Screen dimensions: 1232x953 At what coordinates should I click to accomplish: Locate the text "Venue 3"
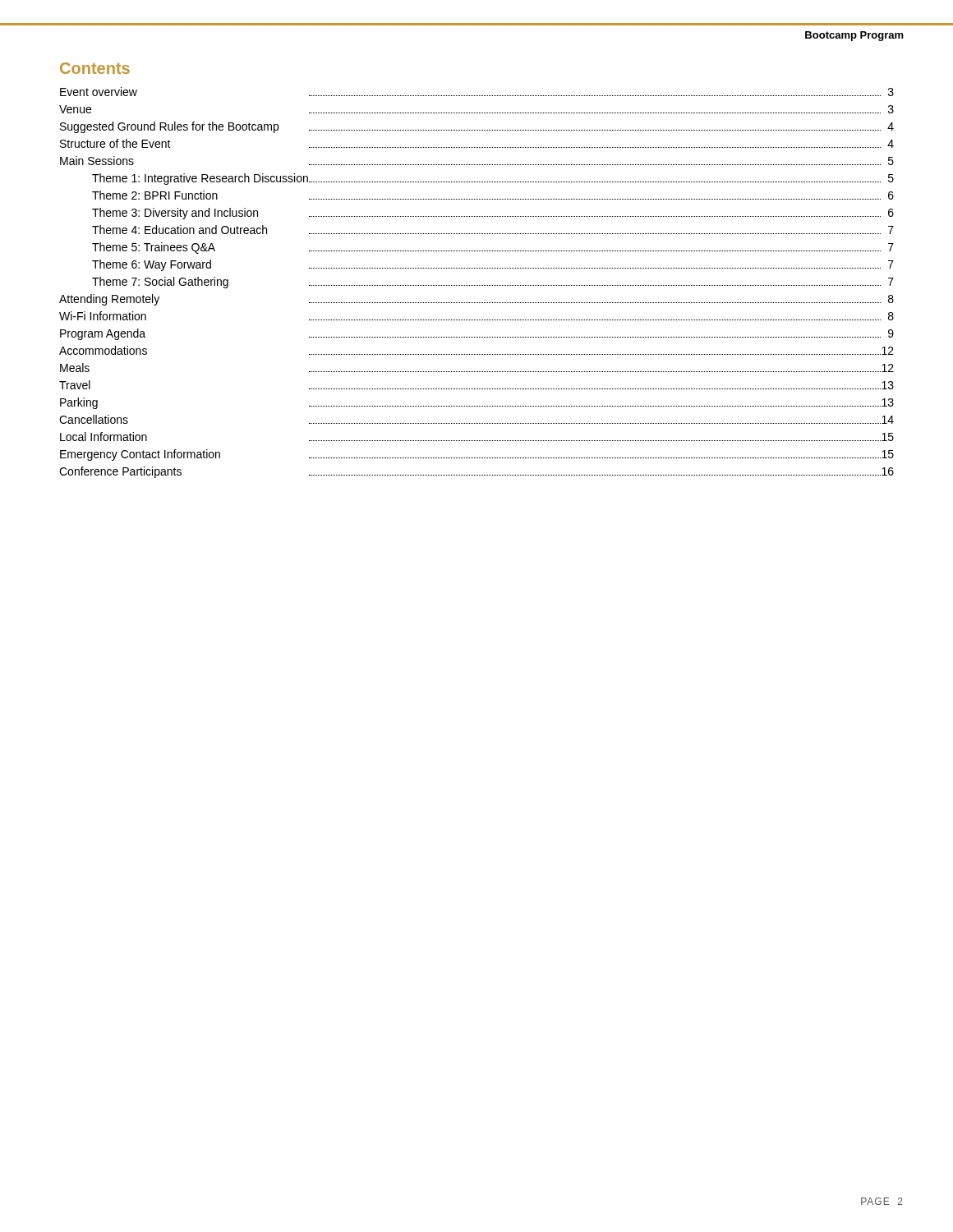pyautogui.click(x=476, y=109)
